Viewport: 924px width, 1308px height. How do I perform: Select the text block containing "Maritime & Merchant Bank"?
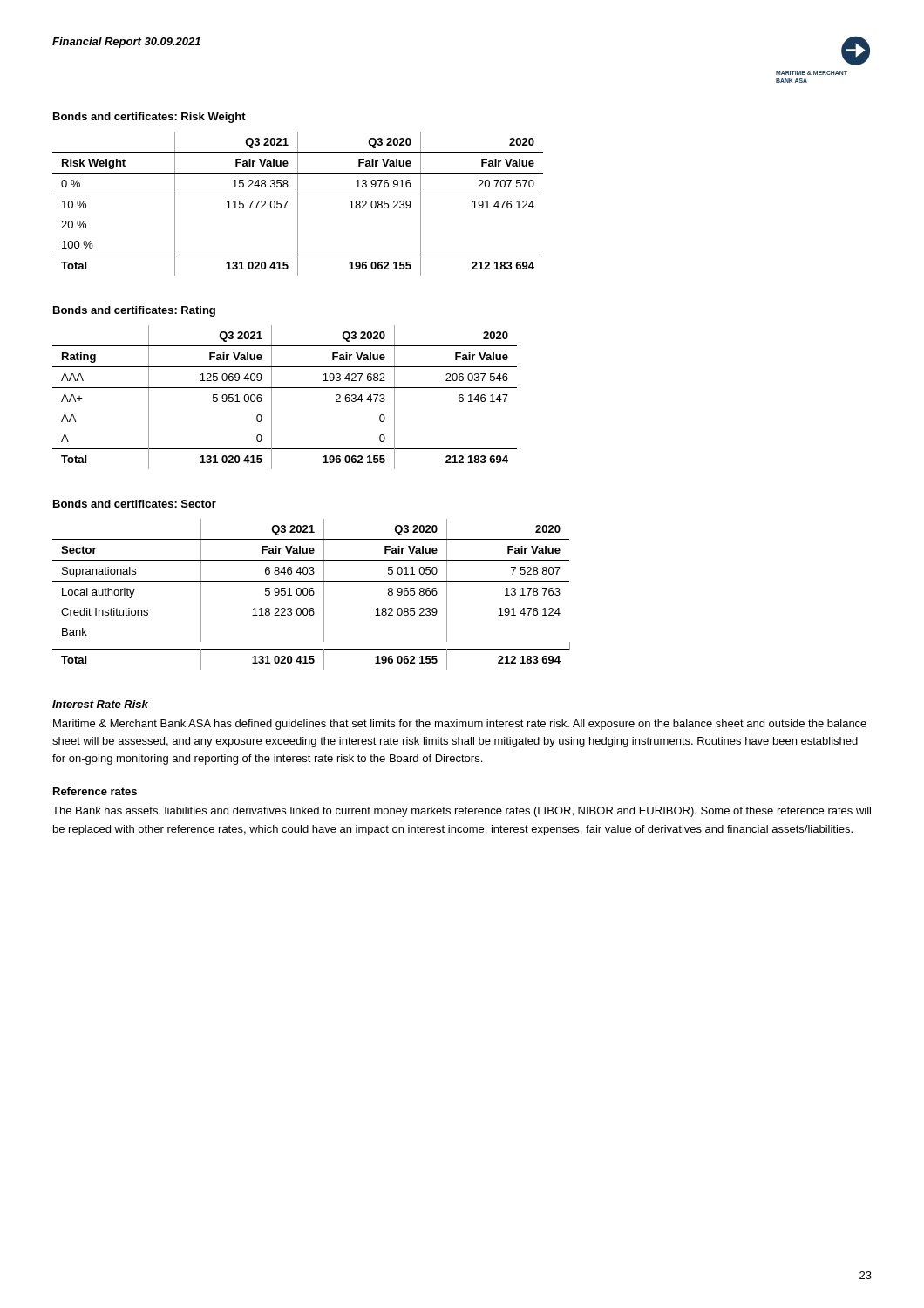pos(460,741)
